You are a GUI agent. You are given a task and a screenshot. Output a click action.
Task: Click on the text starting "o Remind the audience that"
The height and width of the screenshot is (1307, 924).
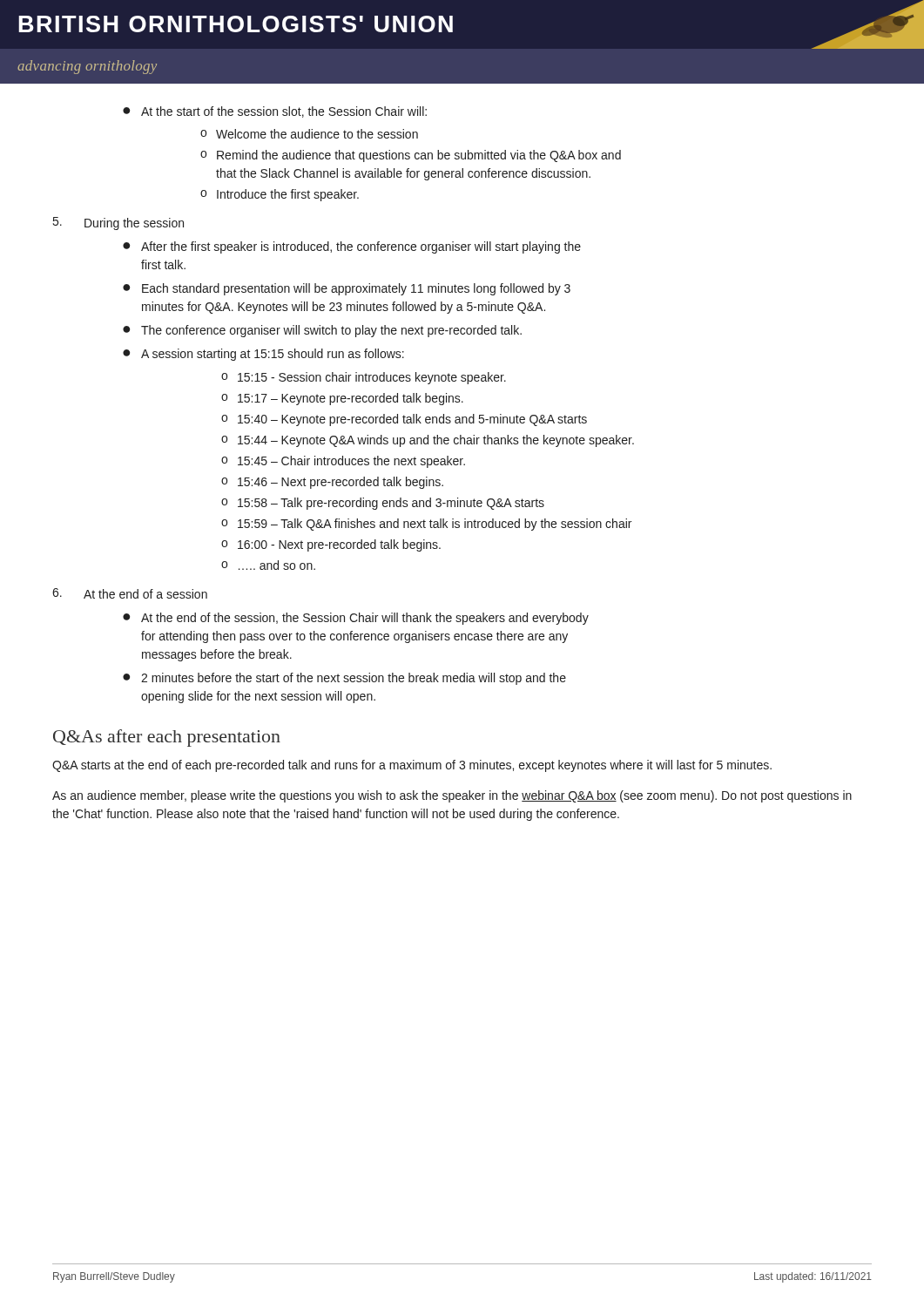536,165
